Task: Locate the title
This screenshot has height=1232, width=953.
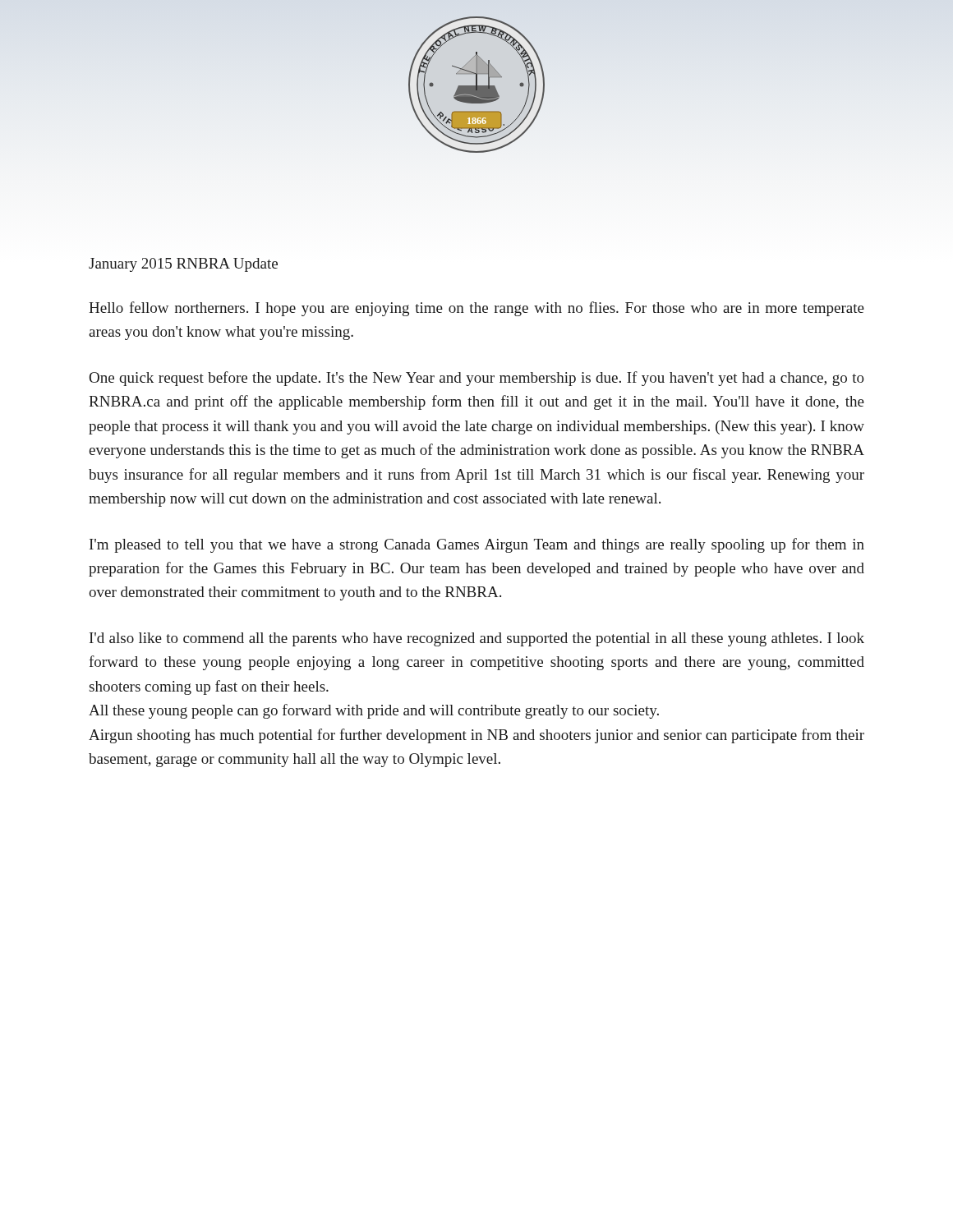Action: click(183, 263)
